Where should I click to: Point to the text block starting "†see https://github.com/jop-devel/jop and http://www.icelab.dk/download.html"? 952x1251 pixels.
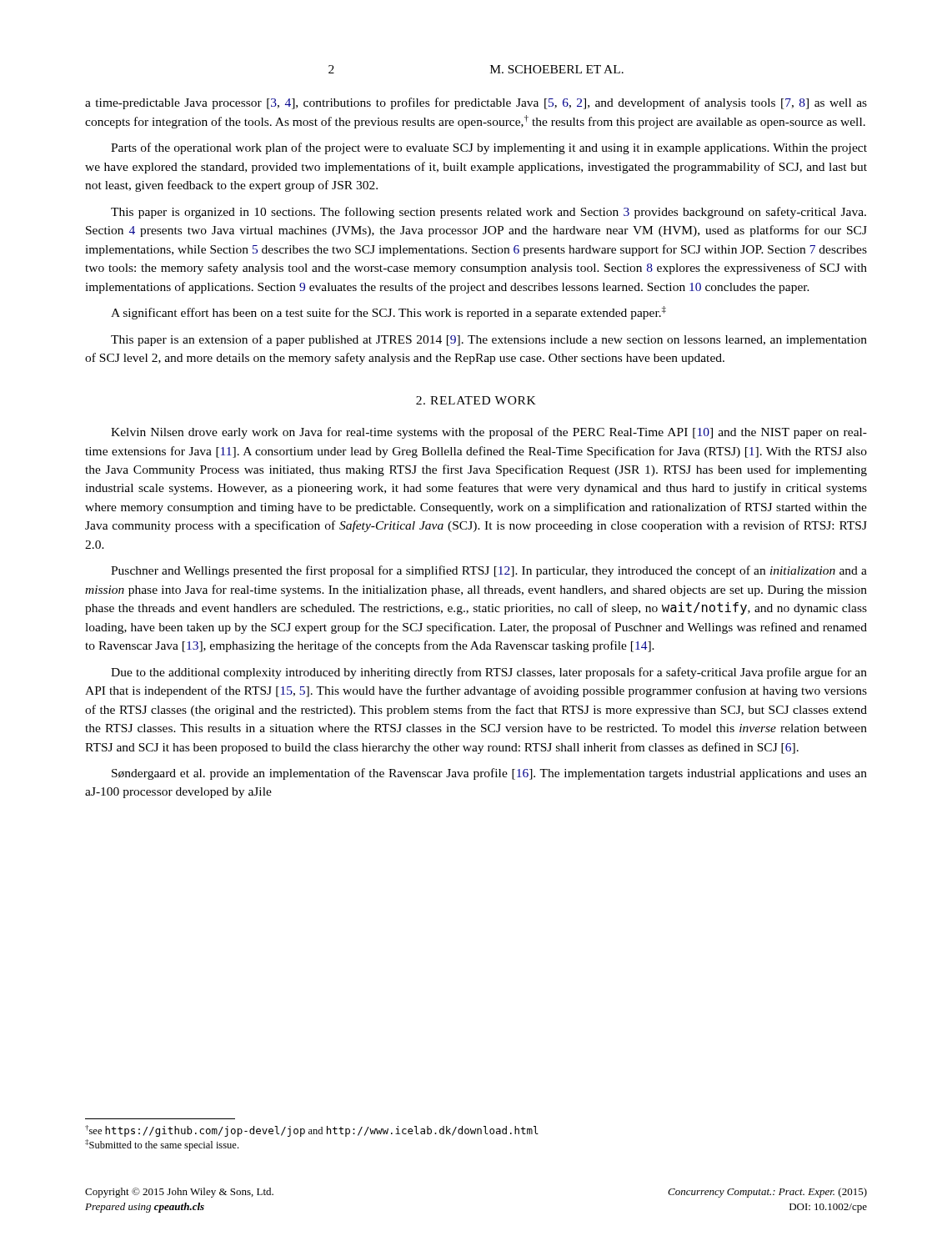point(312,1138)
